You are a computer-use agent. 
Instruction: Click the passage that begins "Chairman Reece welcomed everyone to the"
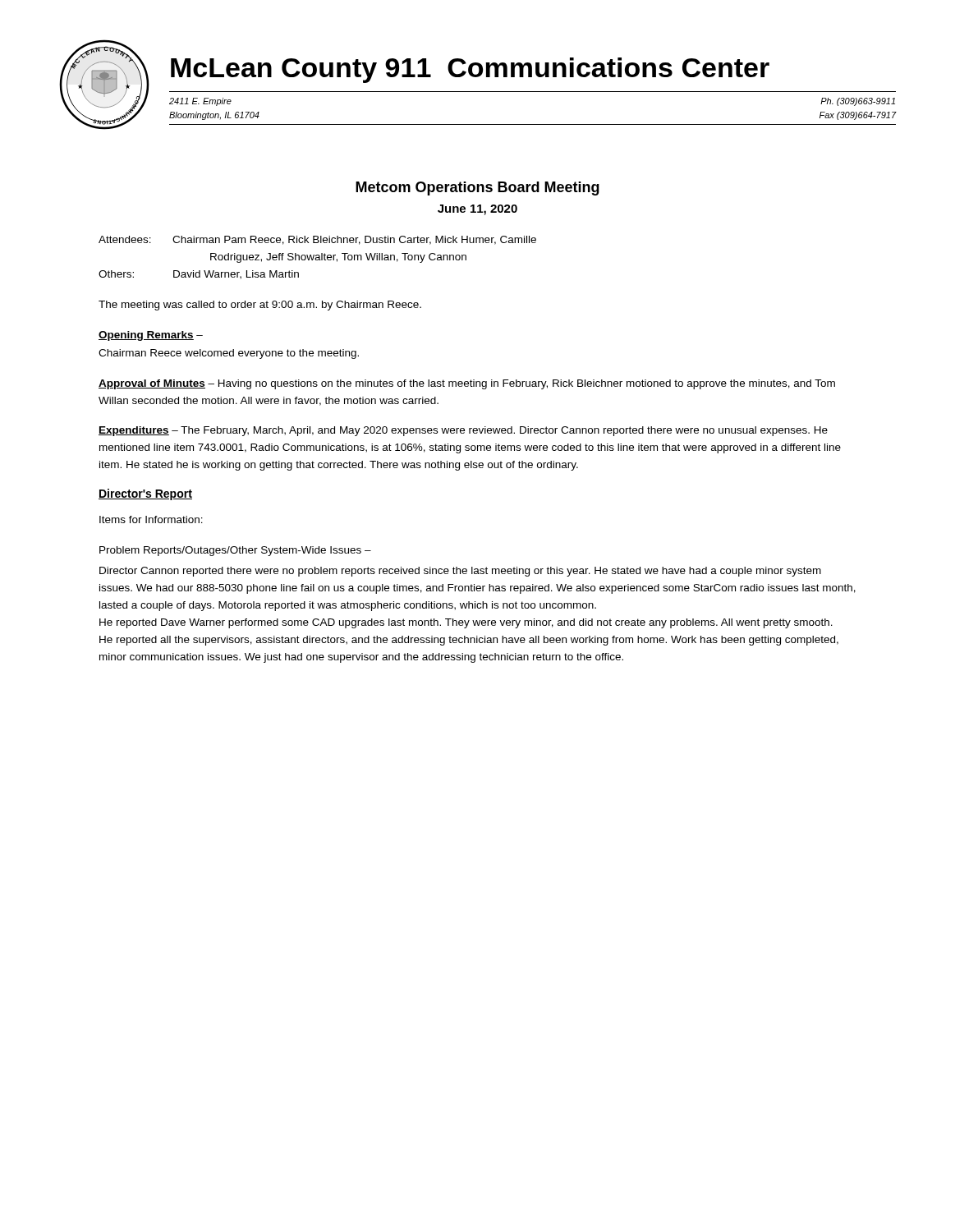pos(229,352)
